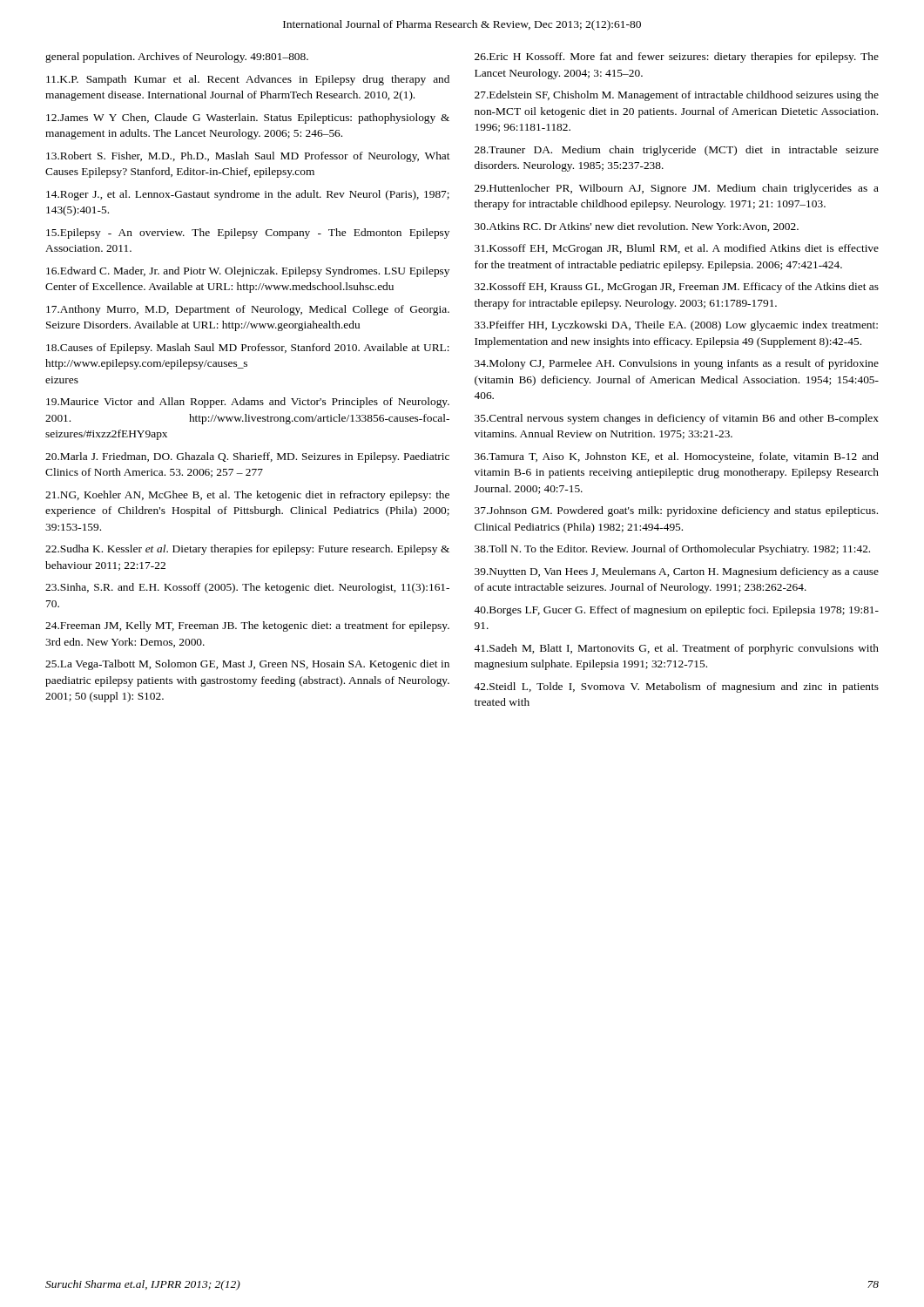This screenshot has width=924, height=1307.
Task: Find the list item that says "36.Tamura T, Aiso K, Johnston"
Action: coord(676,472)
